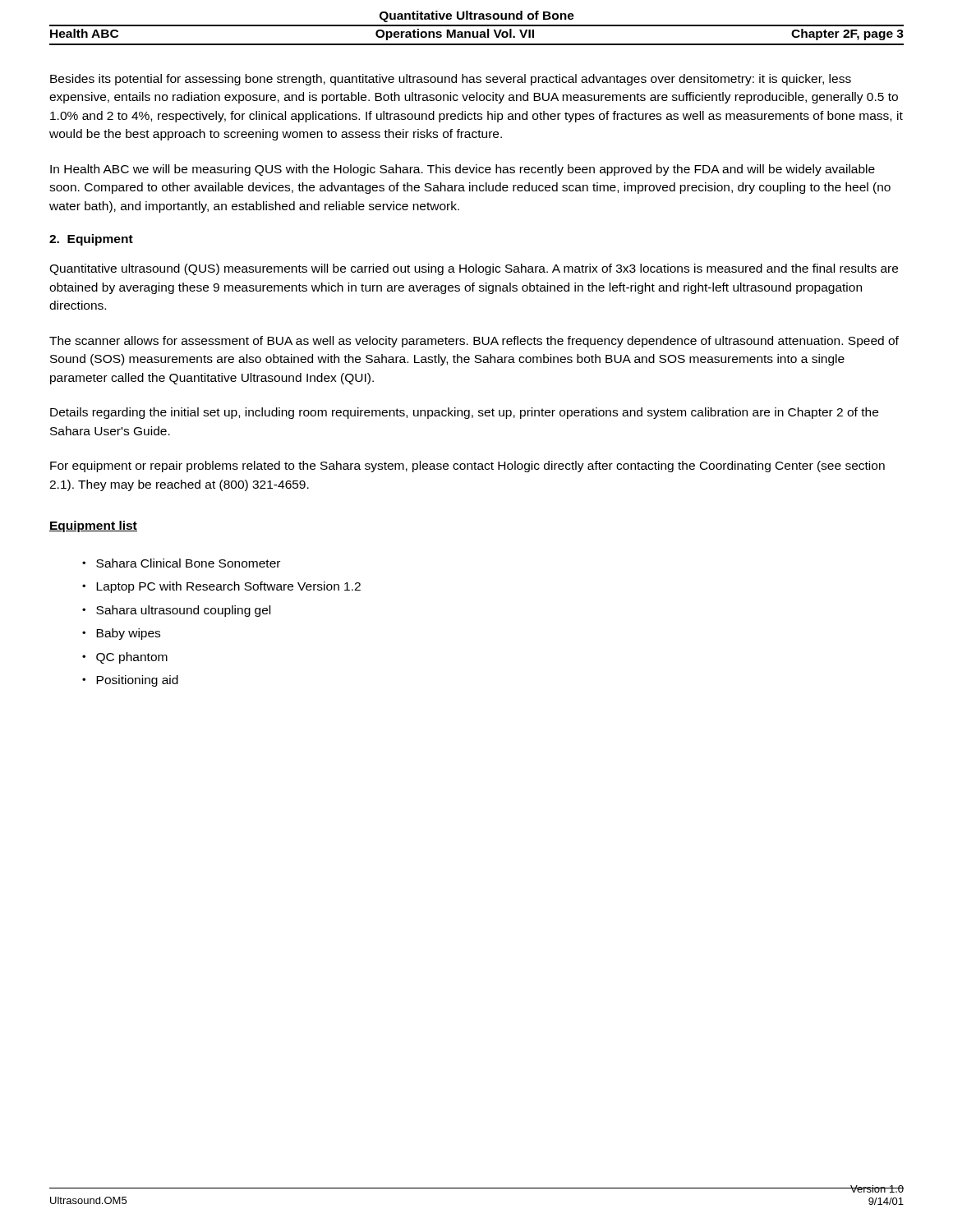Where does it say "• Baby wipes"?
The width and height of the screenshot is (953, 1232).
(122, 634)
